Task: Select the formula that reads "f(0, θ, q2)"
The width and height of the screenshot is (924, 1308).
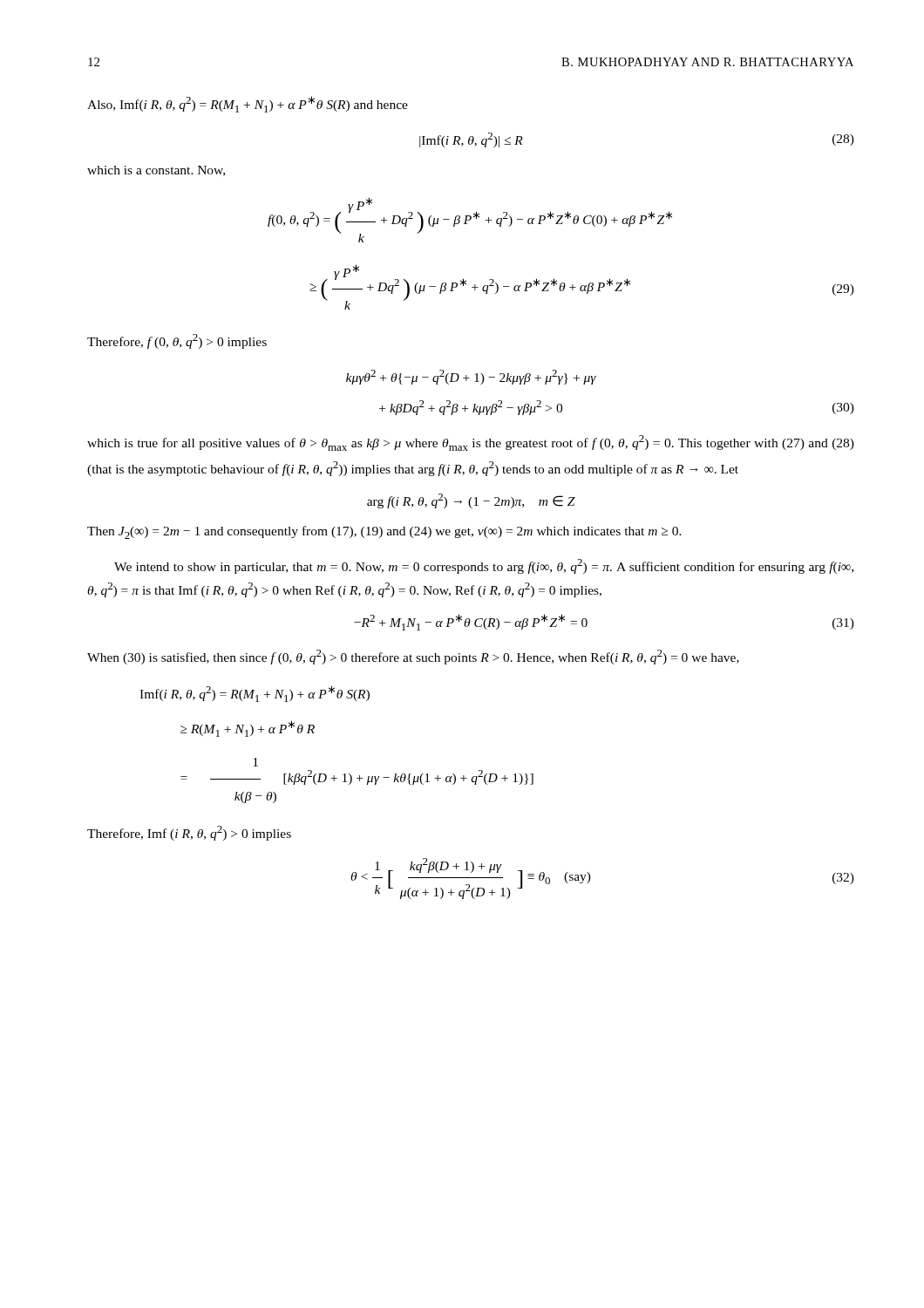Action: click(x=471, y=255)
